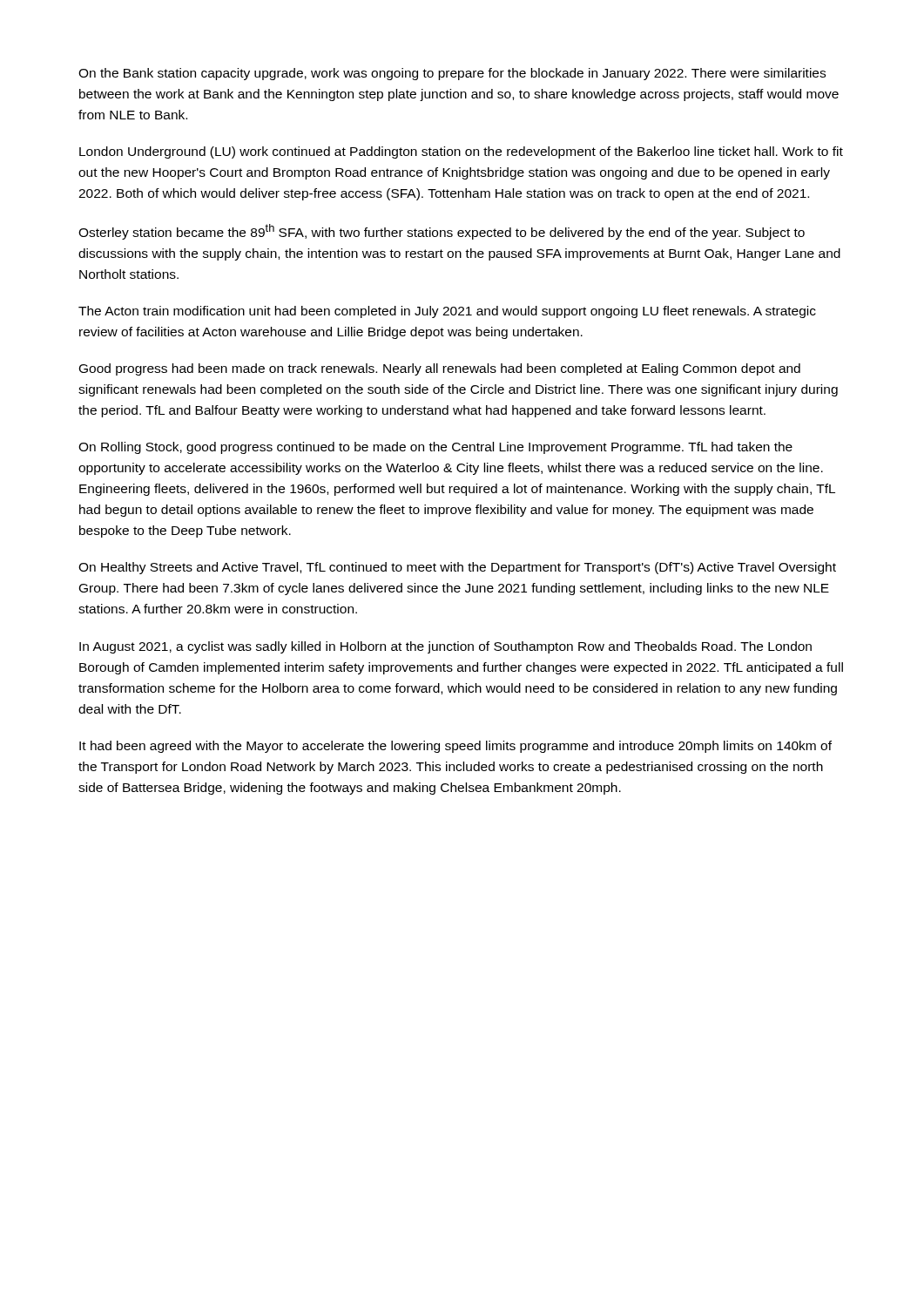The width and height of the screenshot is (924, 1307).
Task: Locate the element starting "On the Bank station capacity upgrade,"
Action: pyautogui.click(x=459, y=94)
